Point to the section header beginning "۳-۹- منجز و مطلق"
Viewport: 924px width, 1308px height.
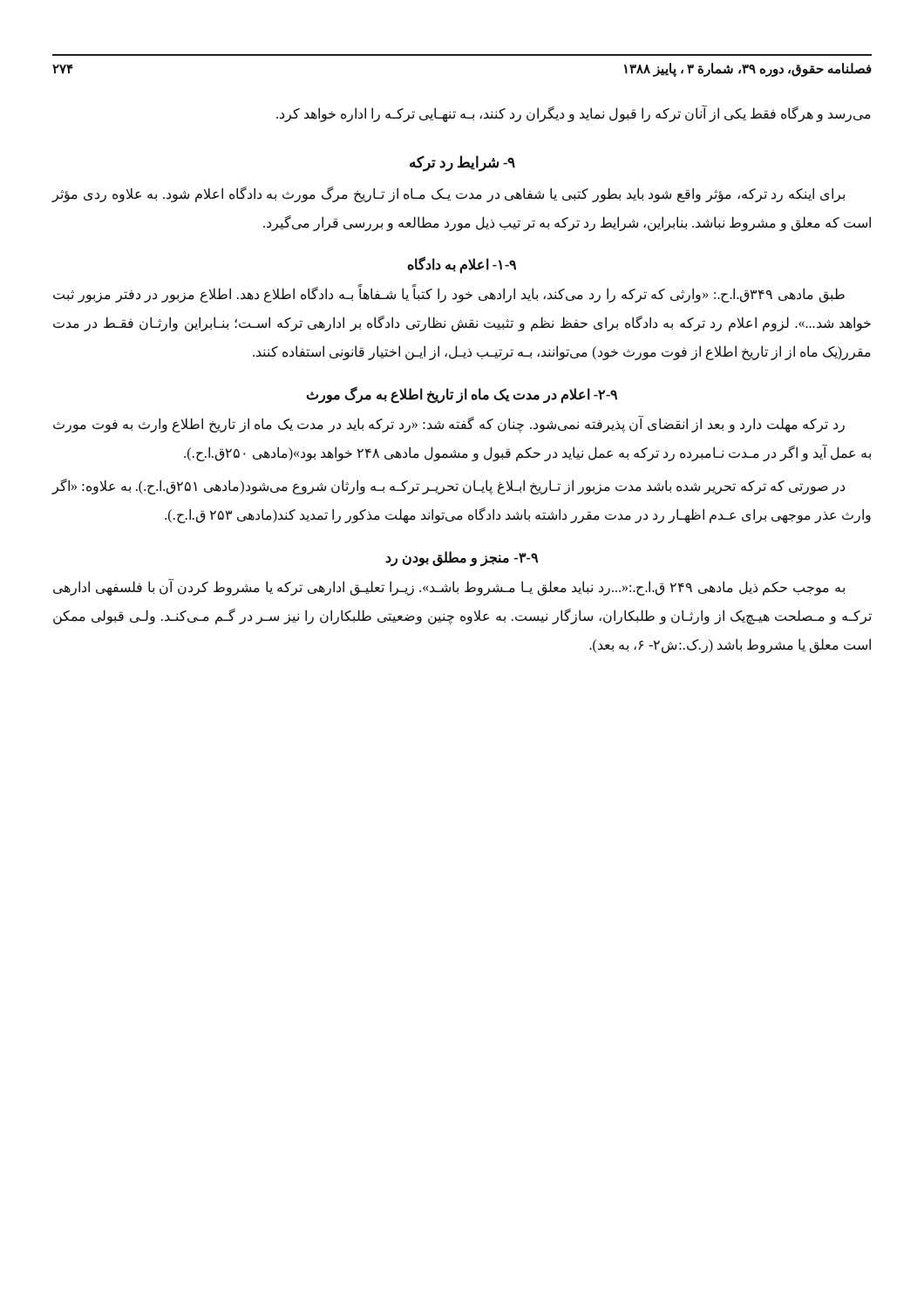pos(462,558)
